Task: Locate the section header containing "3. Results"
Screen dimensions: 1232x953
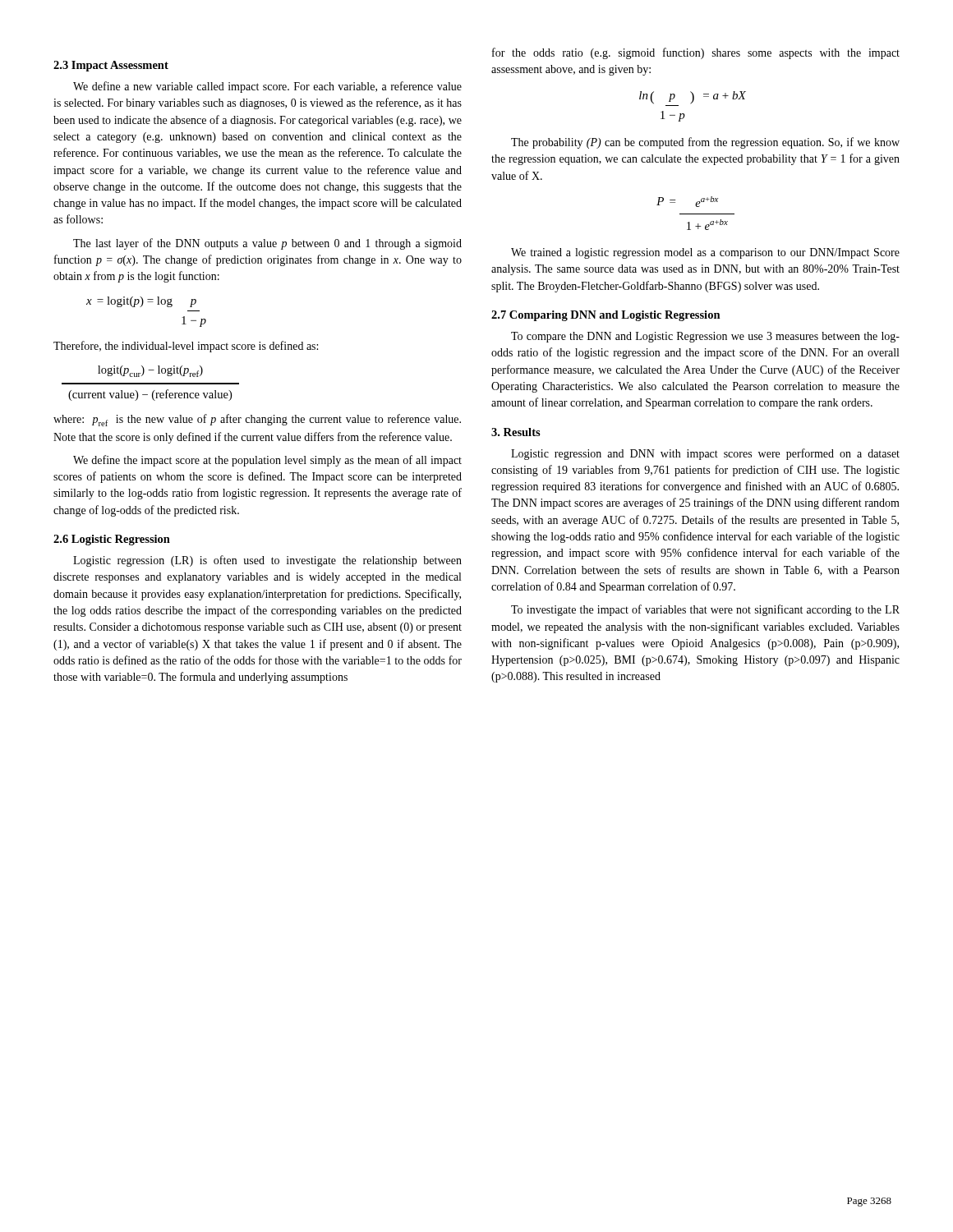Action: click(x=516, y=432)
